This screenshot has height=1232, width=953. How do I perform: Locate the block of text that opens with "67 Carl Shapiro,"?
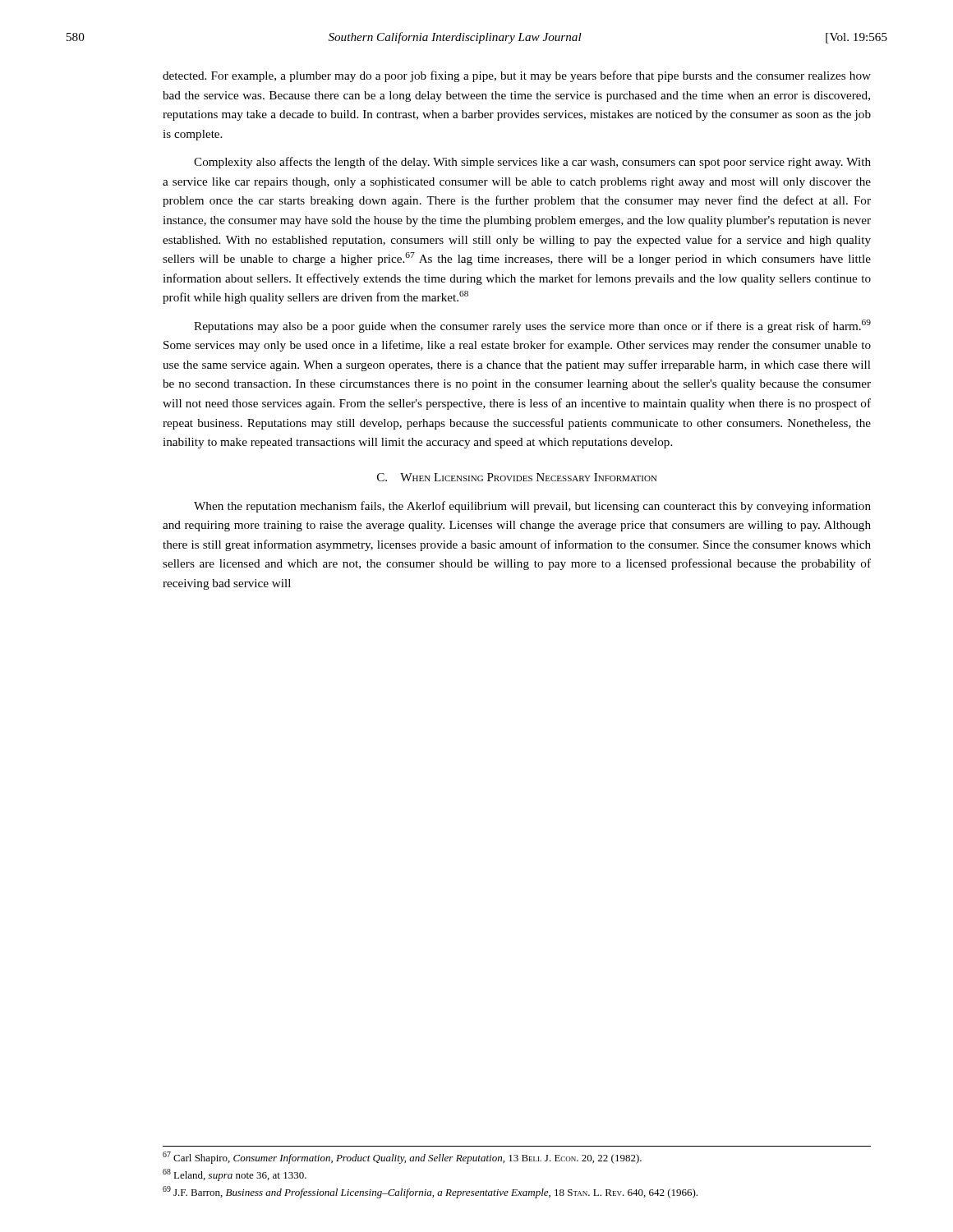point(402,1158)
